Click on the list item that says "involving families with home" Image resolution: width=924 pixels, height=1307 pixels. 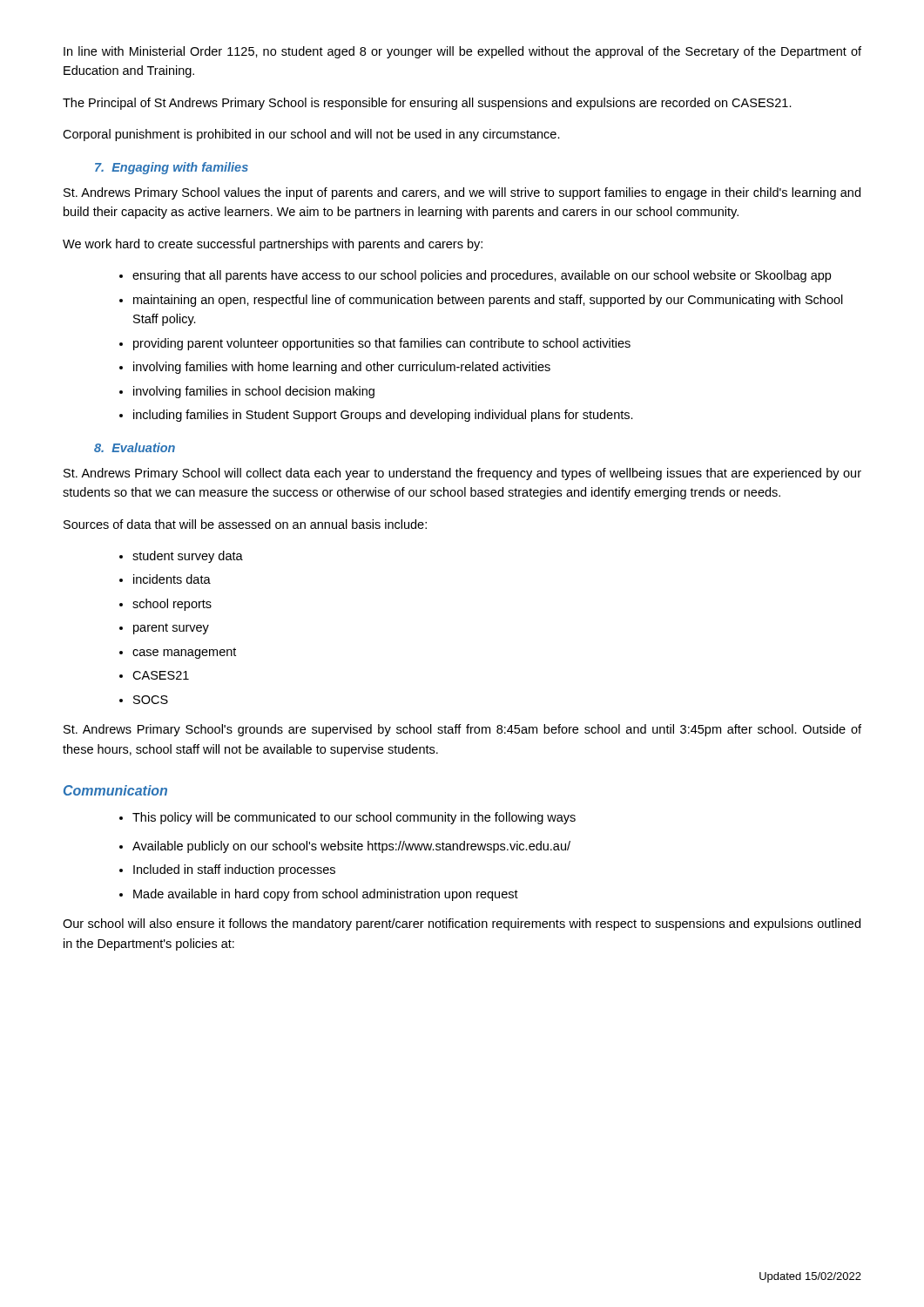click(x=342, y=367)
